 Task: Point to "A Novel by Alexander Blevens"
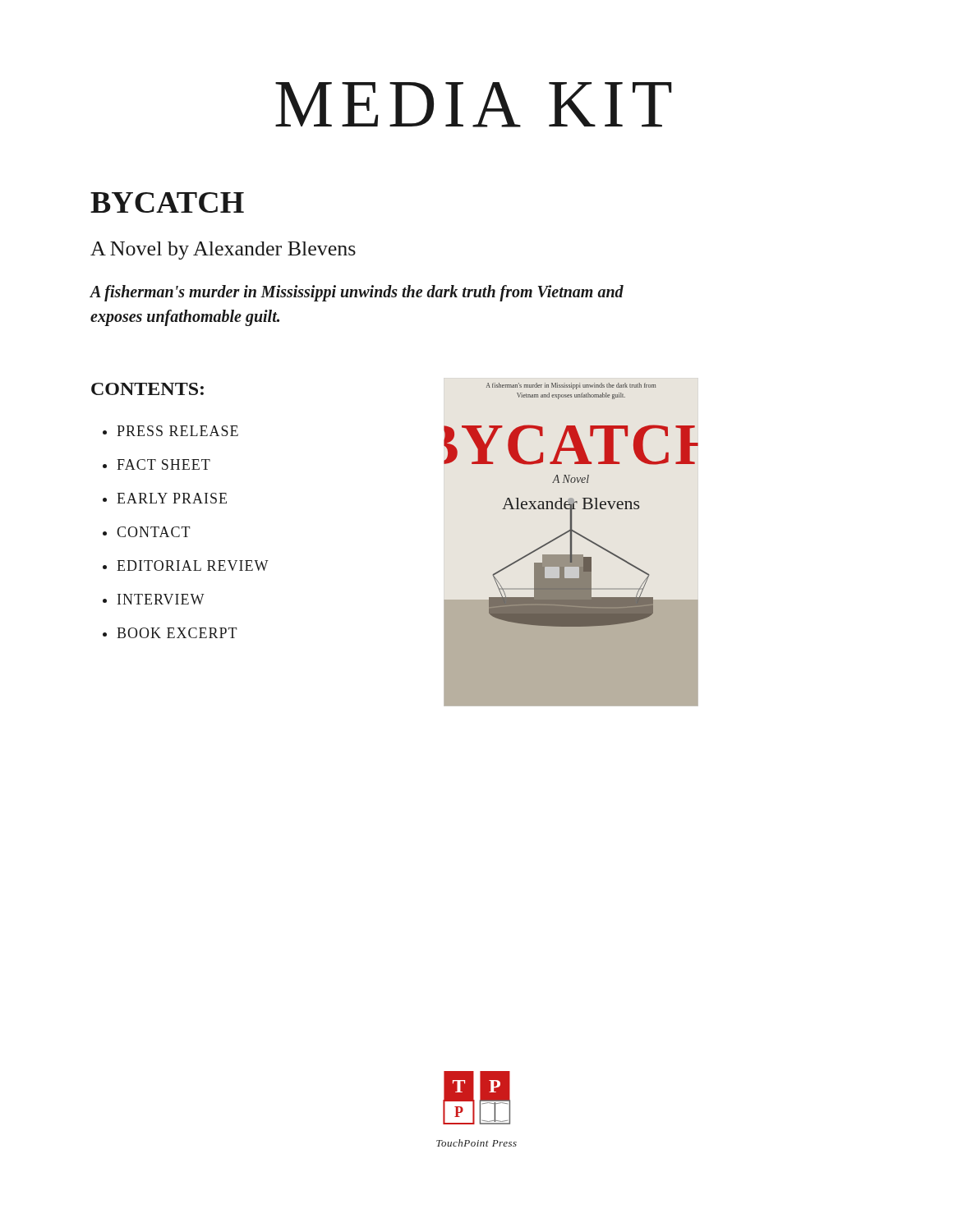pyautogui.click(x=223, y=251)
